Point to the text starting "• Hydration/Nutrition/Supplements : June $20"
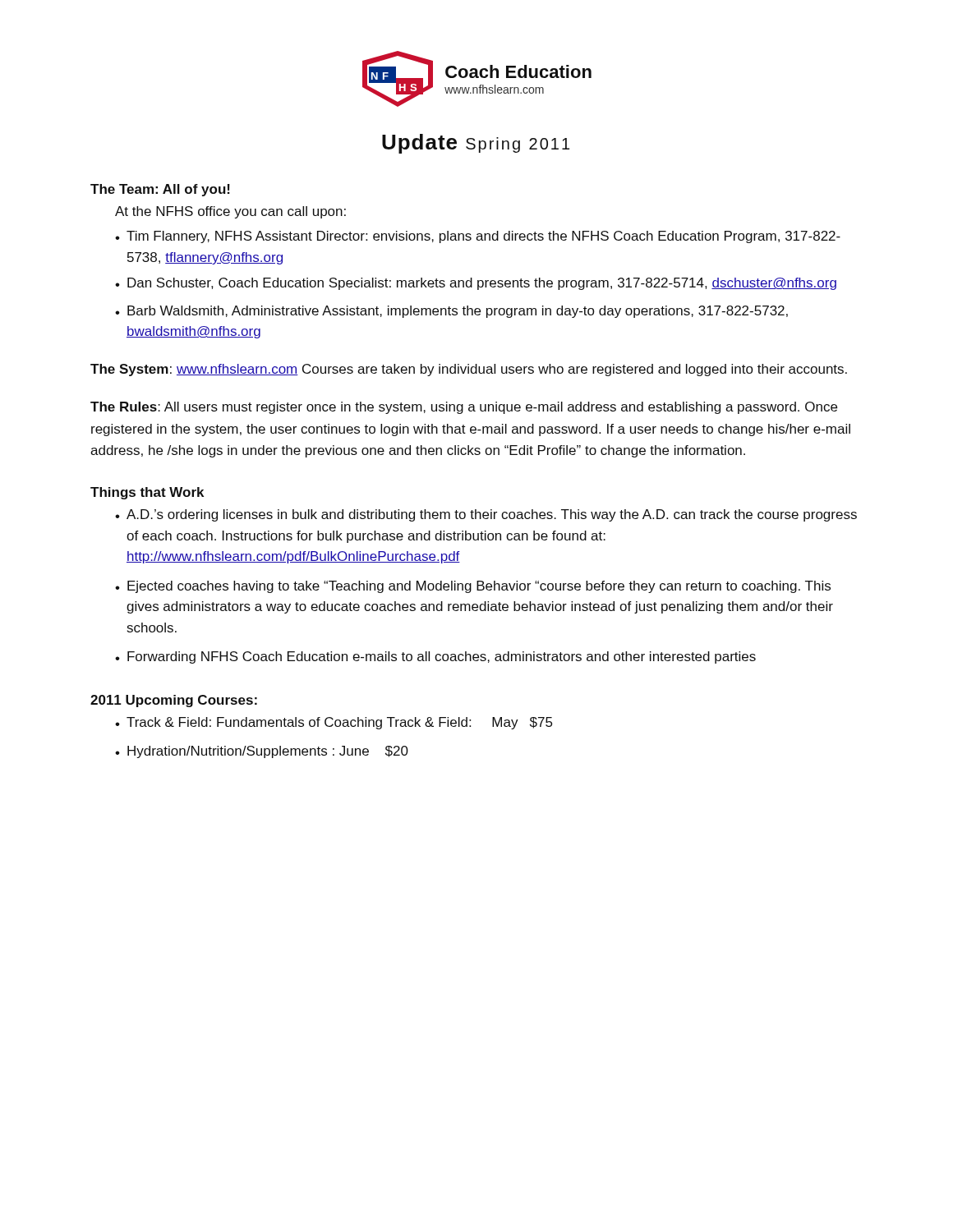Image resolution: width=953 pixels, height=1232 pixels. click(x=262, y=752)
